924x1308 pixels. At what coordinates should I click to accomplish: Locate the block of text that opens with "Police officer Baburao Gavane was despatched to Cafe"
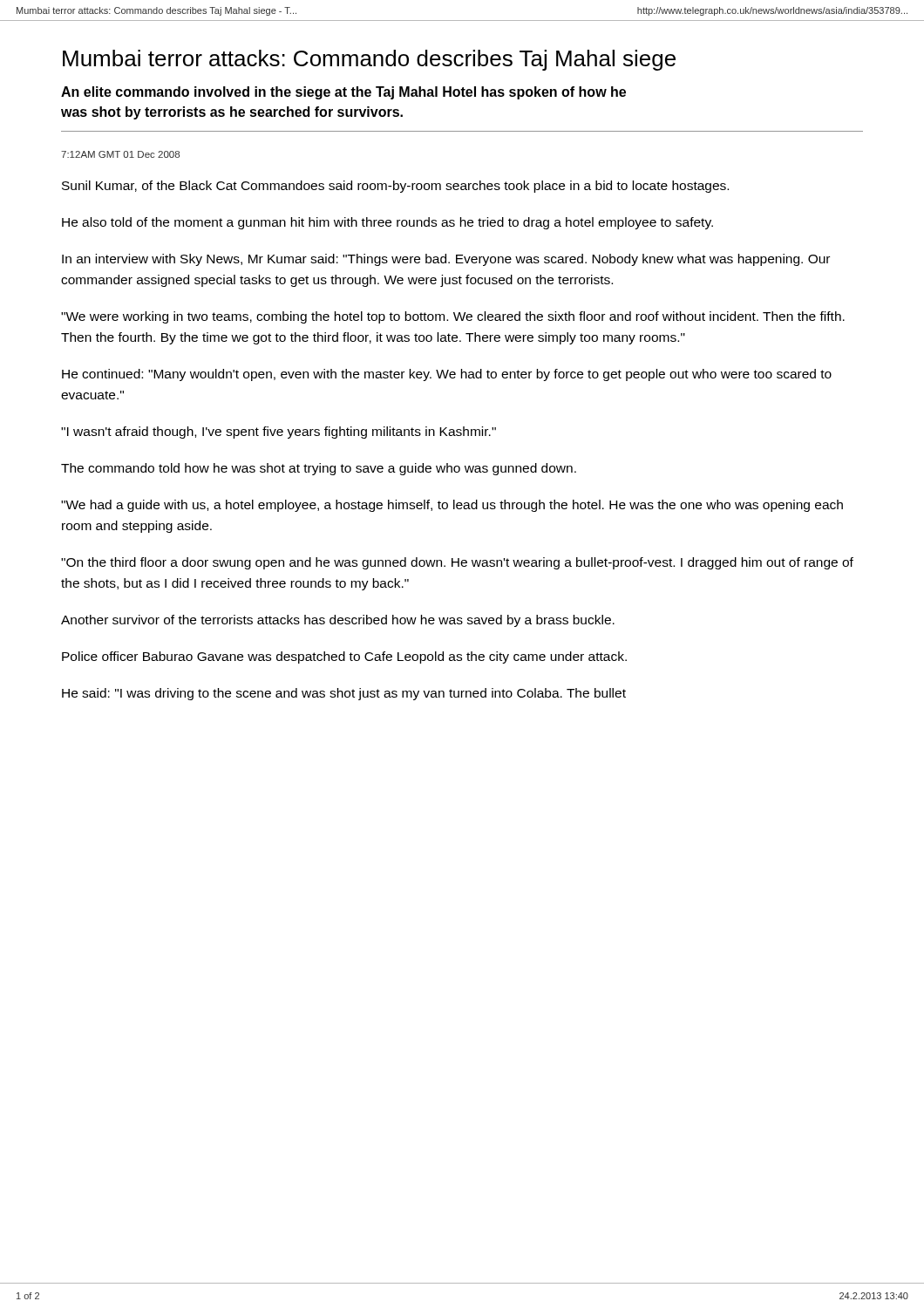tap(344, 656)
